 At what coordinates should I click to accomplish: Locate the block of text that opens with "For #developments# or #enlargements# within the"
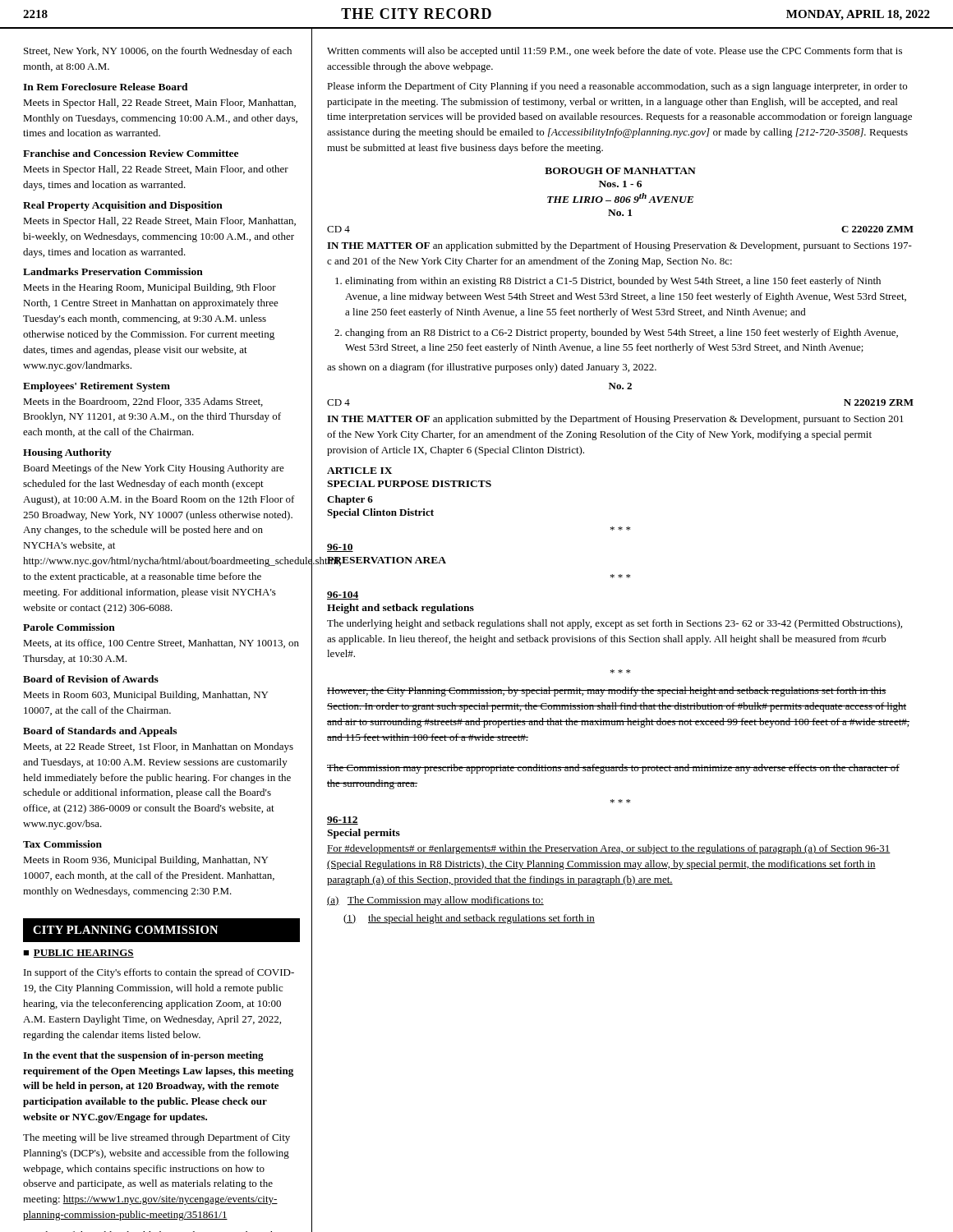(x=608, y=864)
